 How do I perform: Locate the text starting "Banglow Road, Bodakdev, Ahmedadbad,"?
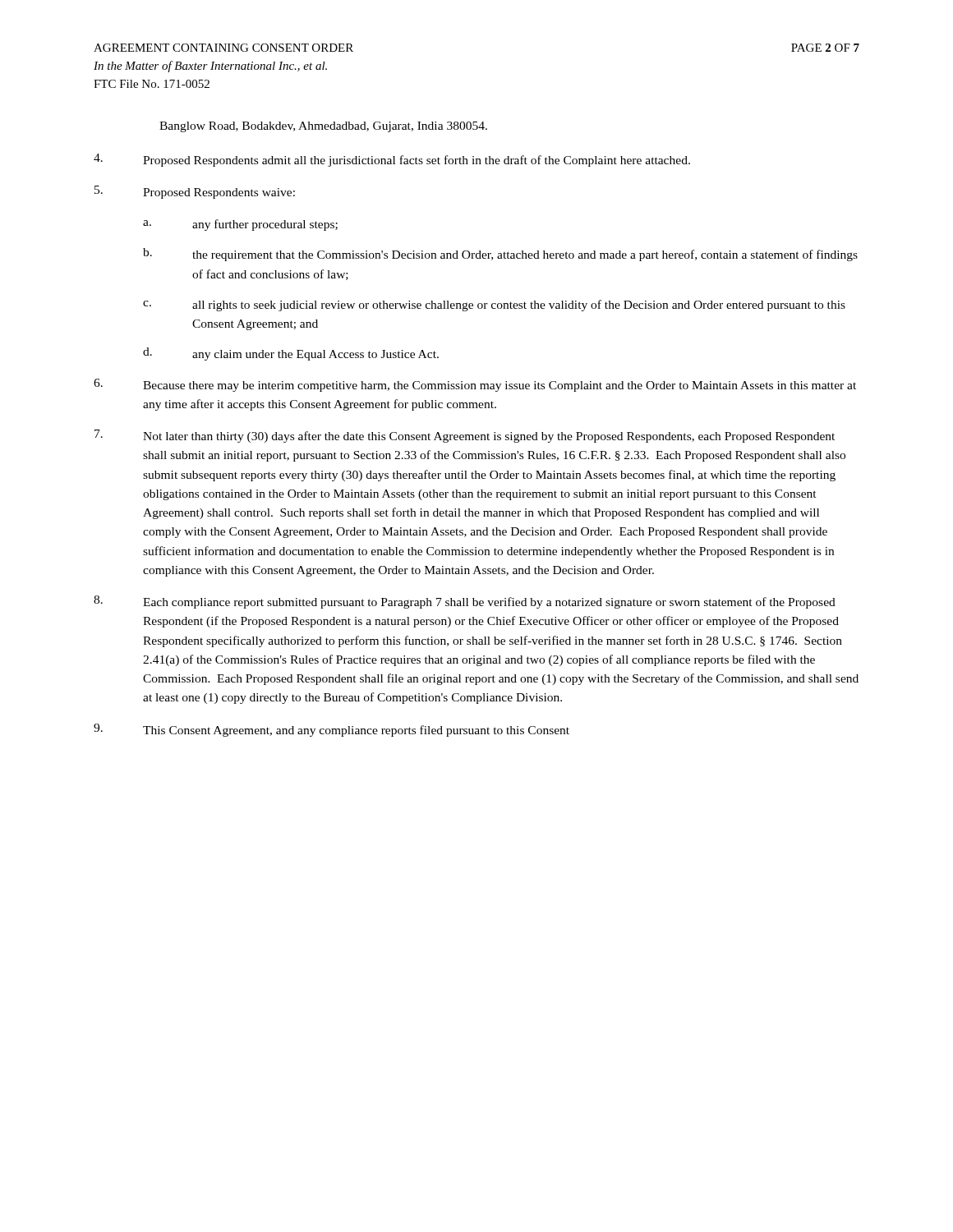coord(324,125)
